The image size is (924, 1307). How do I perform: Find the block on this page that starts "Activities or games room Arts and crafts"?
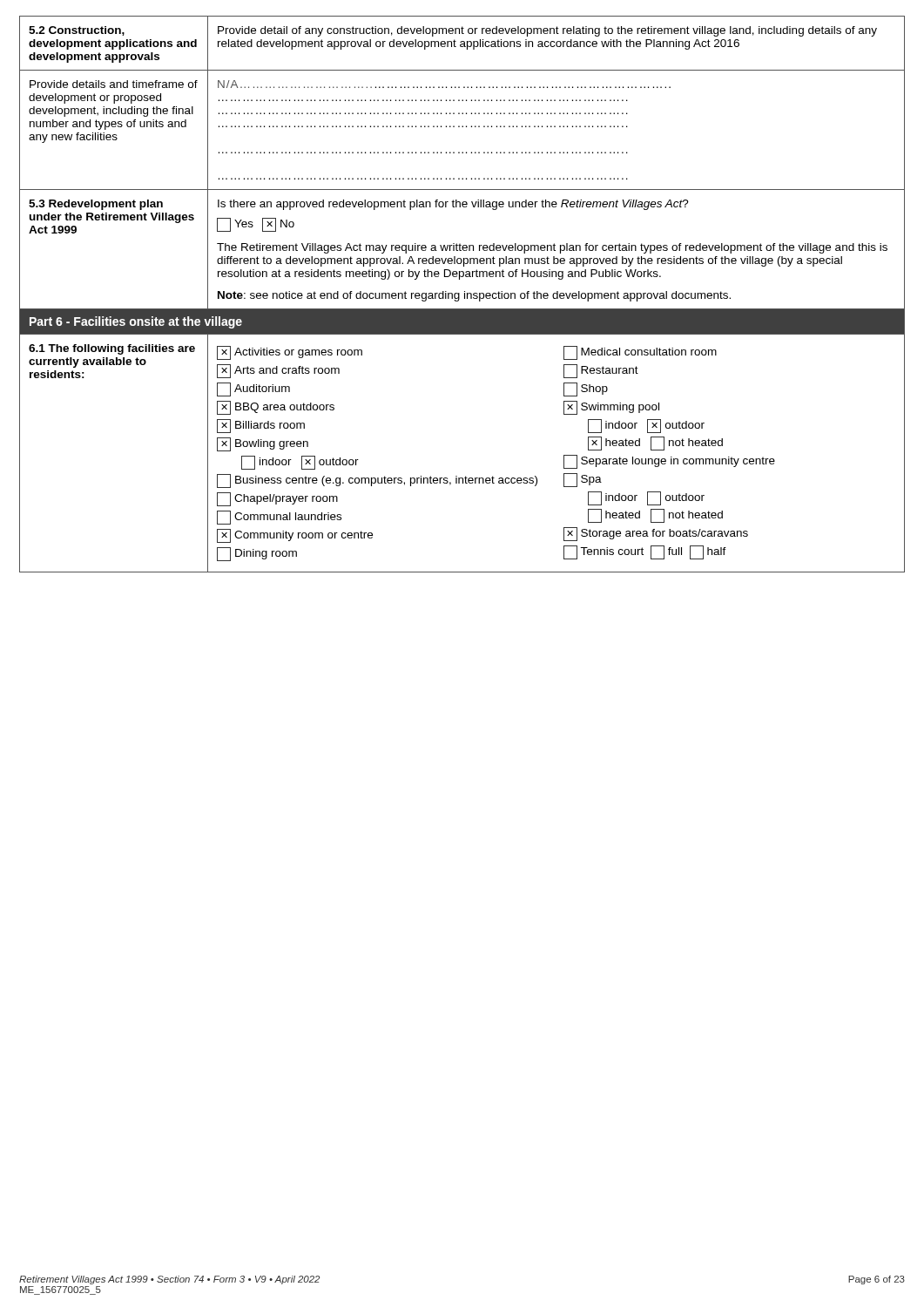[x=556, y=453]
